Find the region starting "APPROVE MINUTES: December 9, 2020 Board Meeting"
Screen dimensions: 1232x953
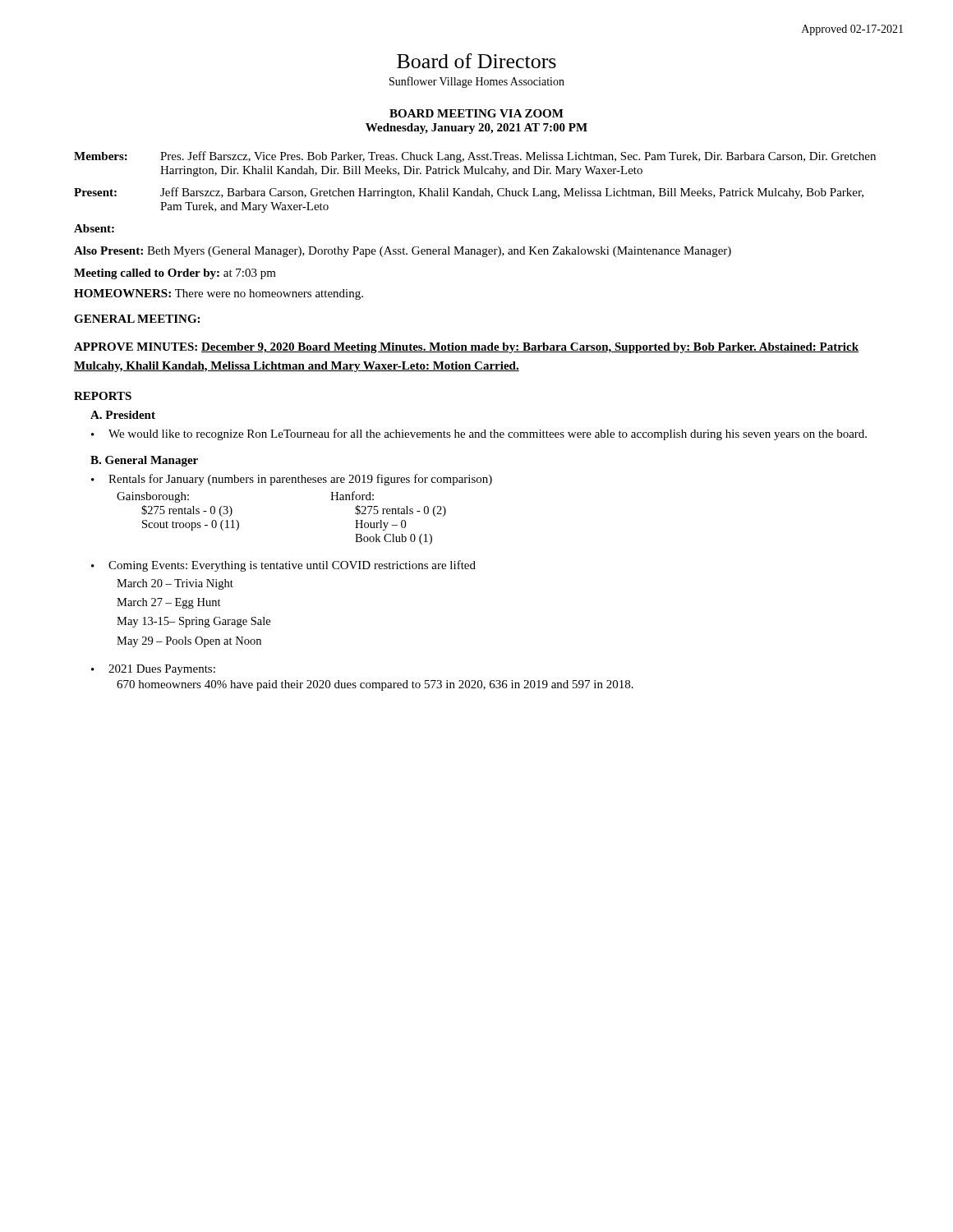click(466, 356)
